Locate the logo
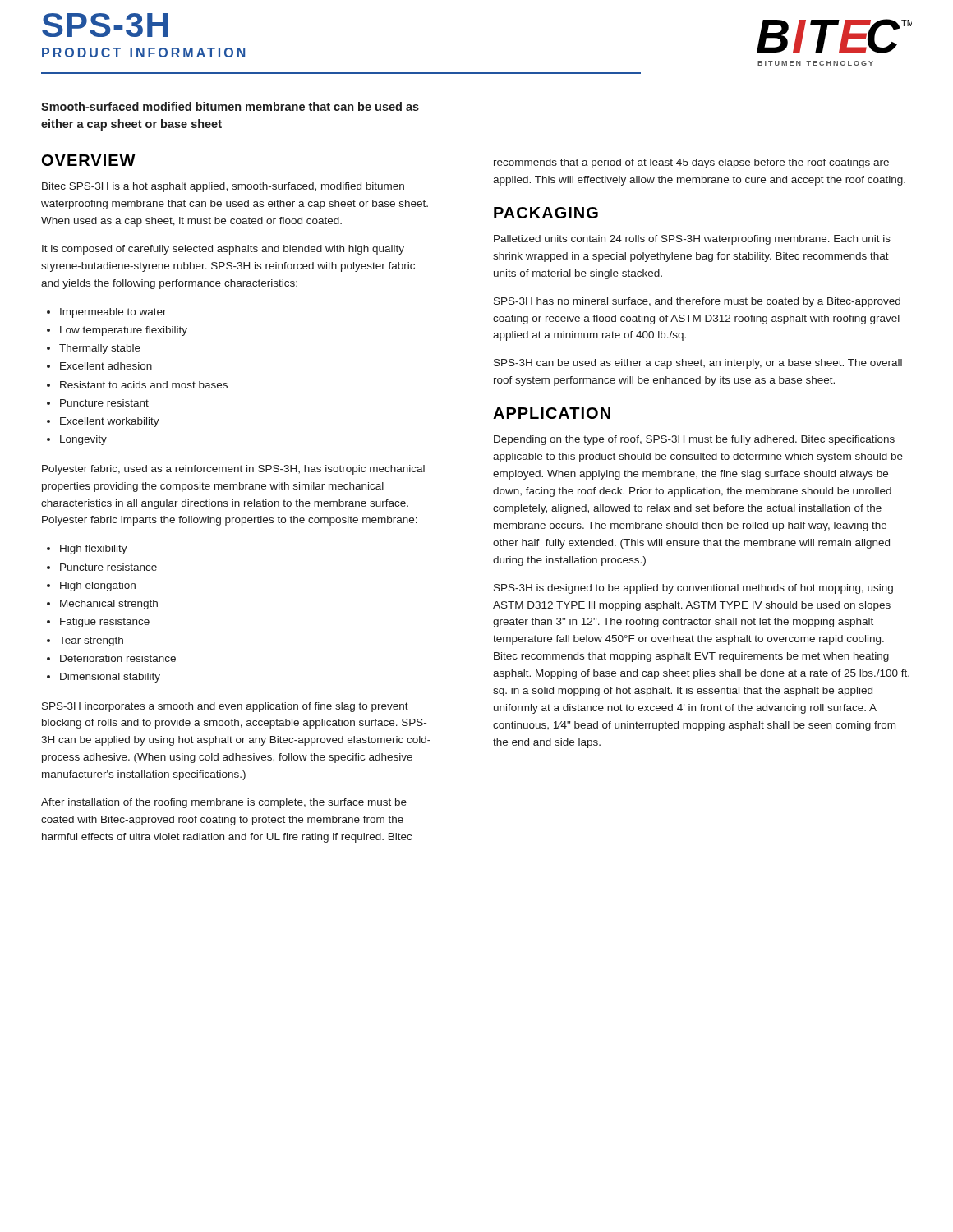Image resolution: width=953 pixels, height=1232 pixels. [x=834, y=39]
